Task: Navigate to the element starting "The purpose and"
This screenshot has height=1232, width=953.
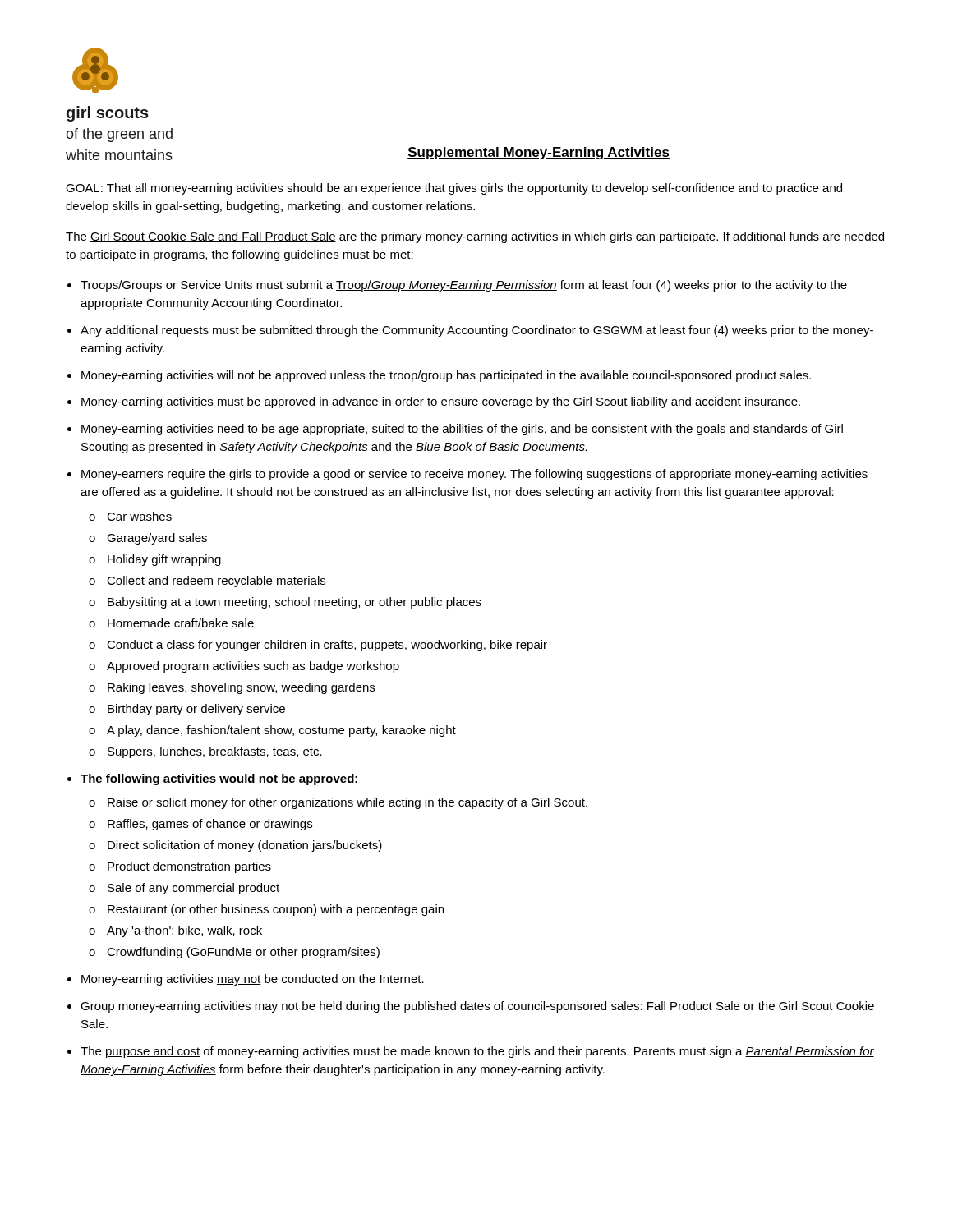Action: [477, 1060]
